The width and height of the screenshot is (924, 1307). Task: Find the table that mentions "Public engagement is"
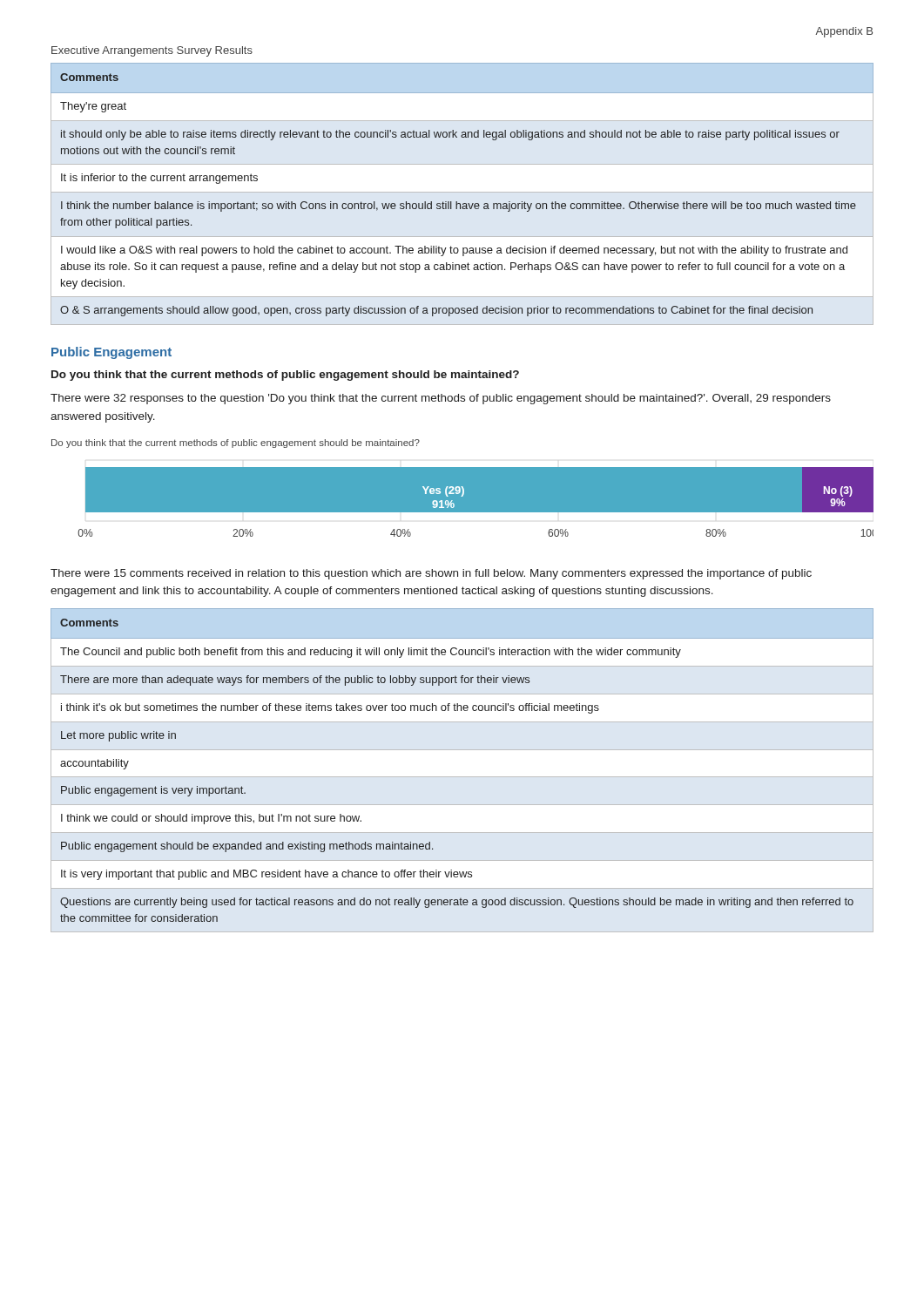click(x=462, y=771)
